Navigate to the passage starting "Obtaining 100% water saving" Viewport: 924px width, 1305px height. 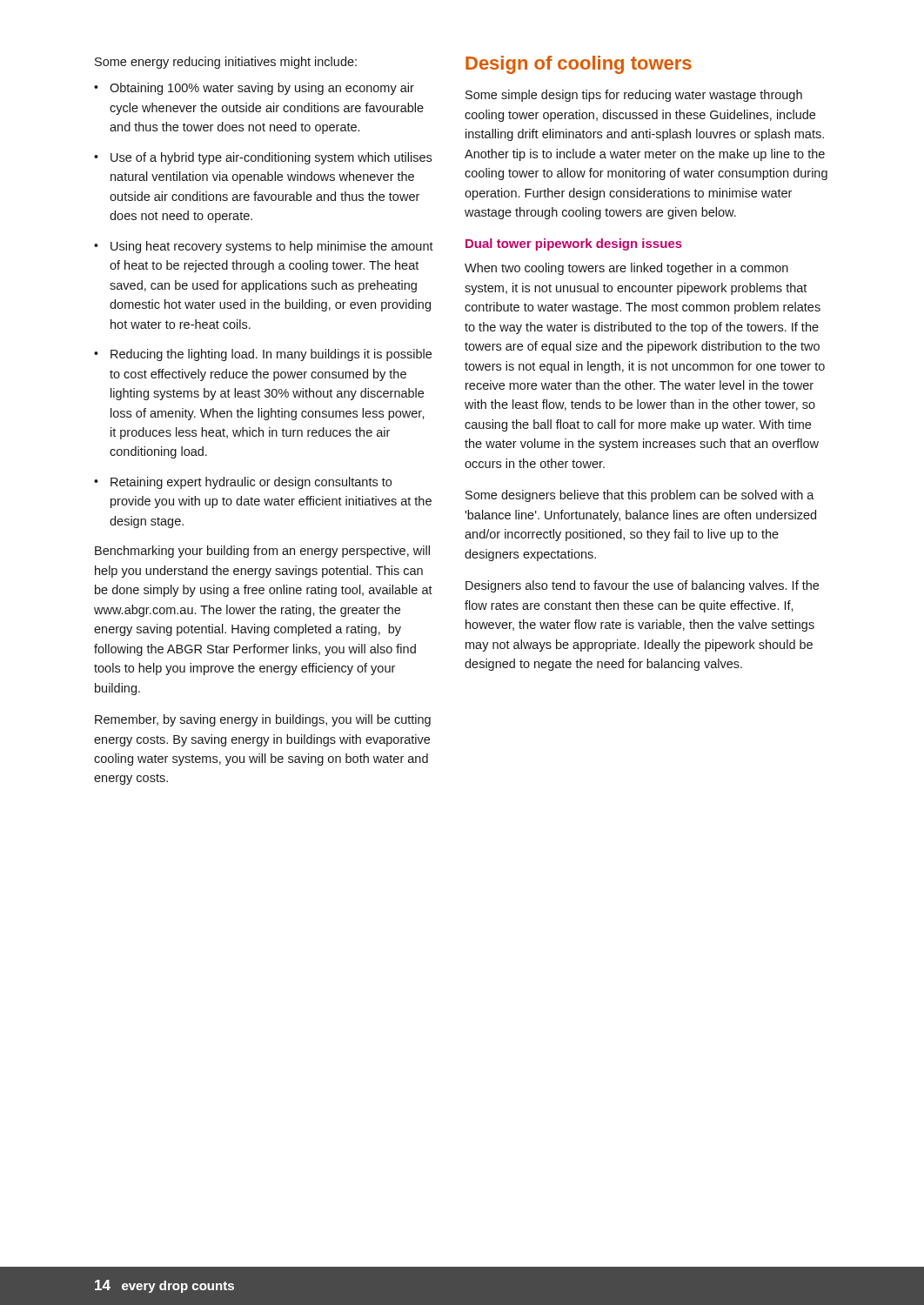point(267,108)
